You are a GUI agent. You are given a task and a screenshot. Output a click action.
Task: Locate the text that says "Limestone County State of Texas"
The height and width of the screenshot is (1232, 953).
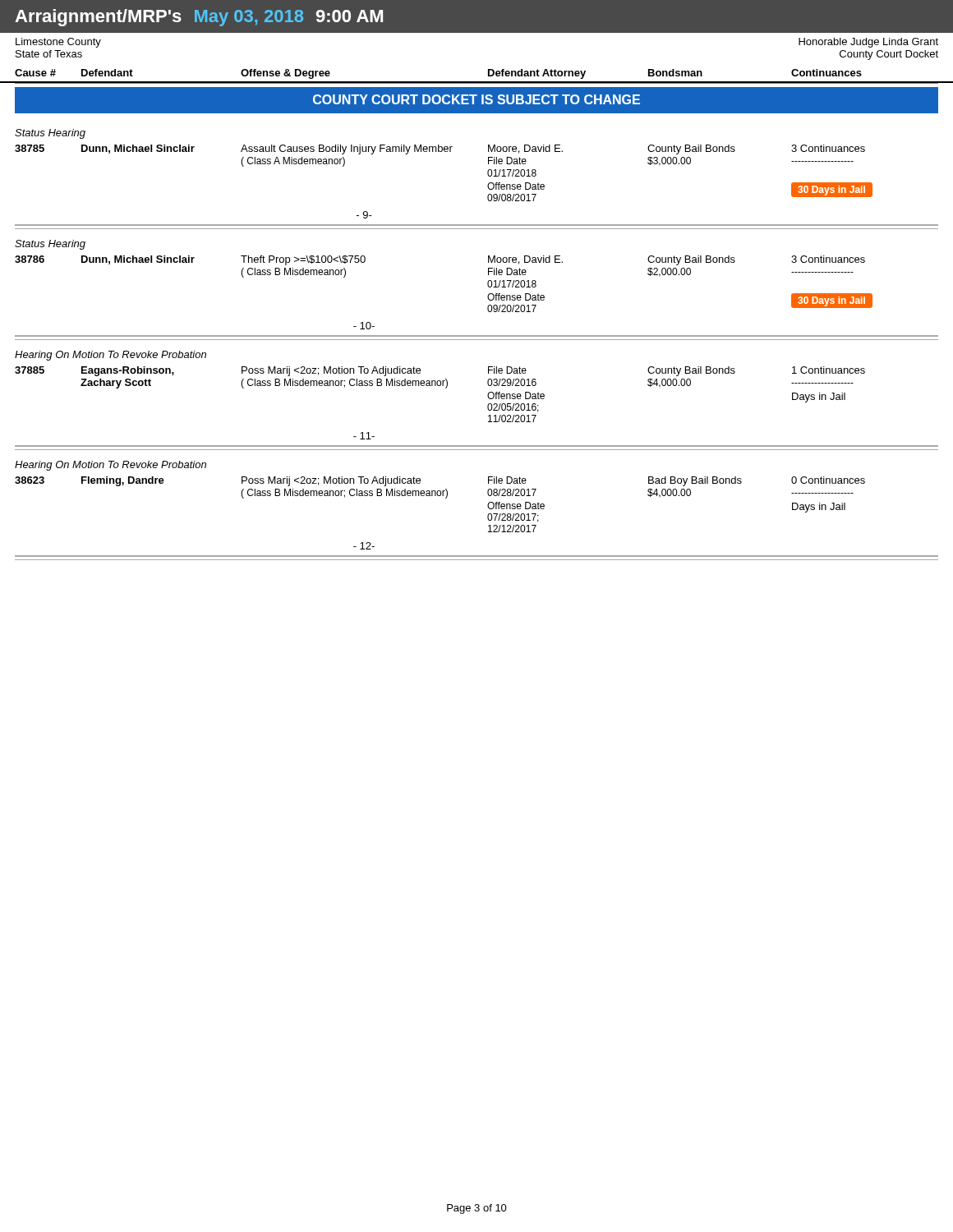(x=58, y=48)
